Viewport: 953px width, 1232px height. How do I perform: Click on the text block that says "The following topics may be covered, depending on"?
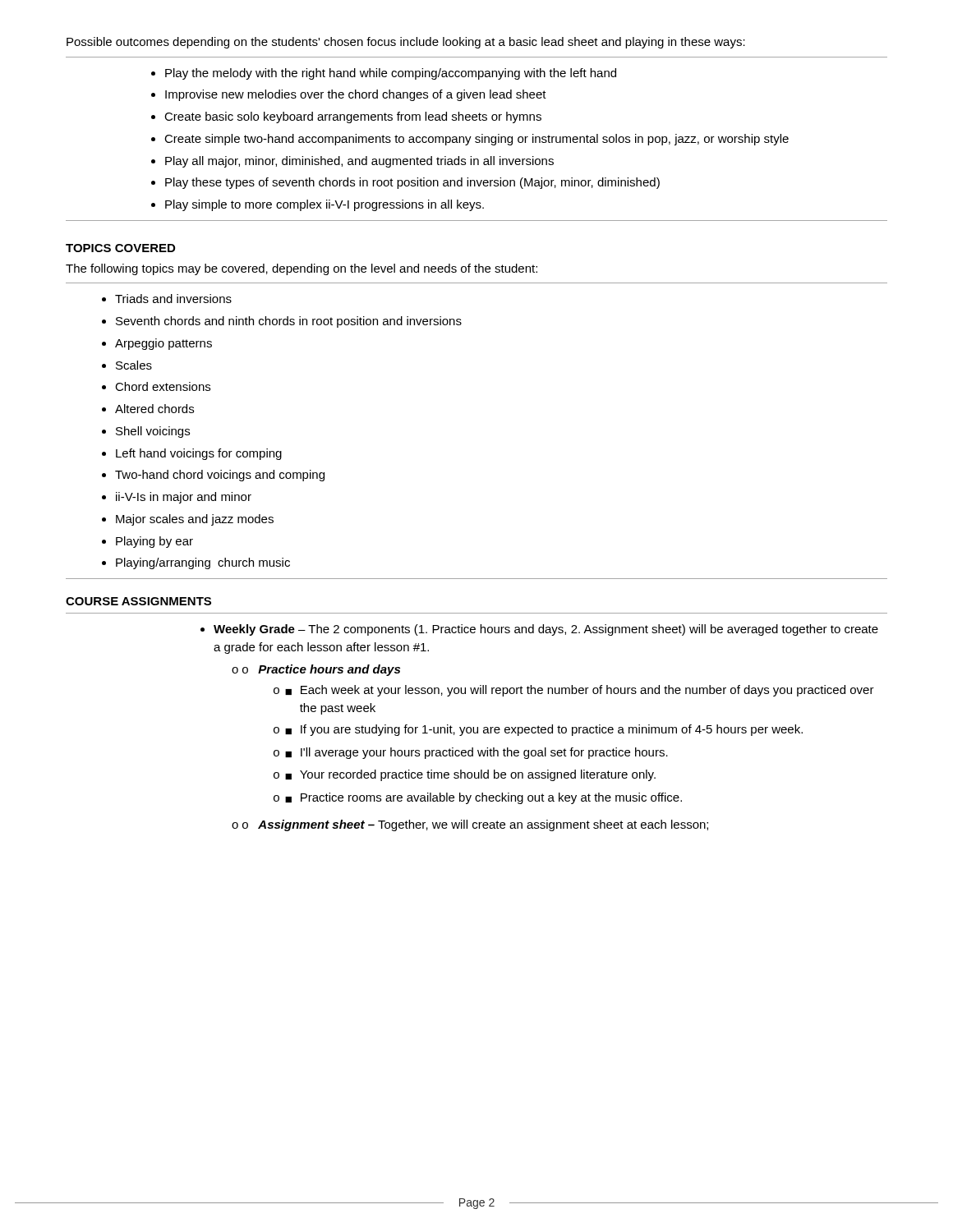pos(302,268)
